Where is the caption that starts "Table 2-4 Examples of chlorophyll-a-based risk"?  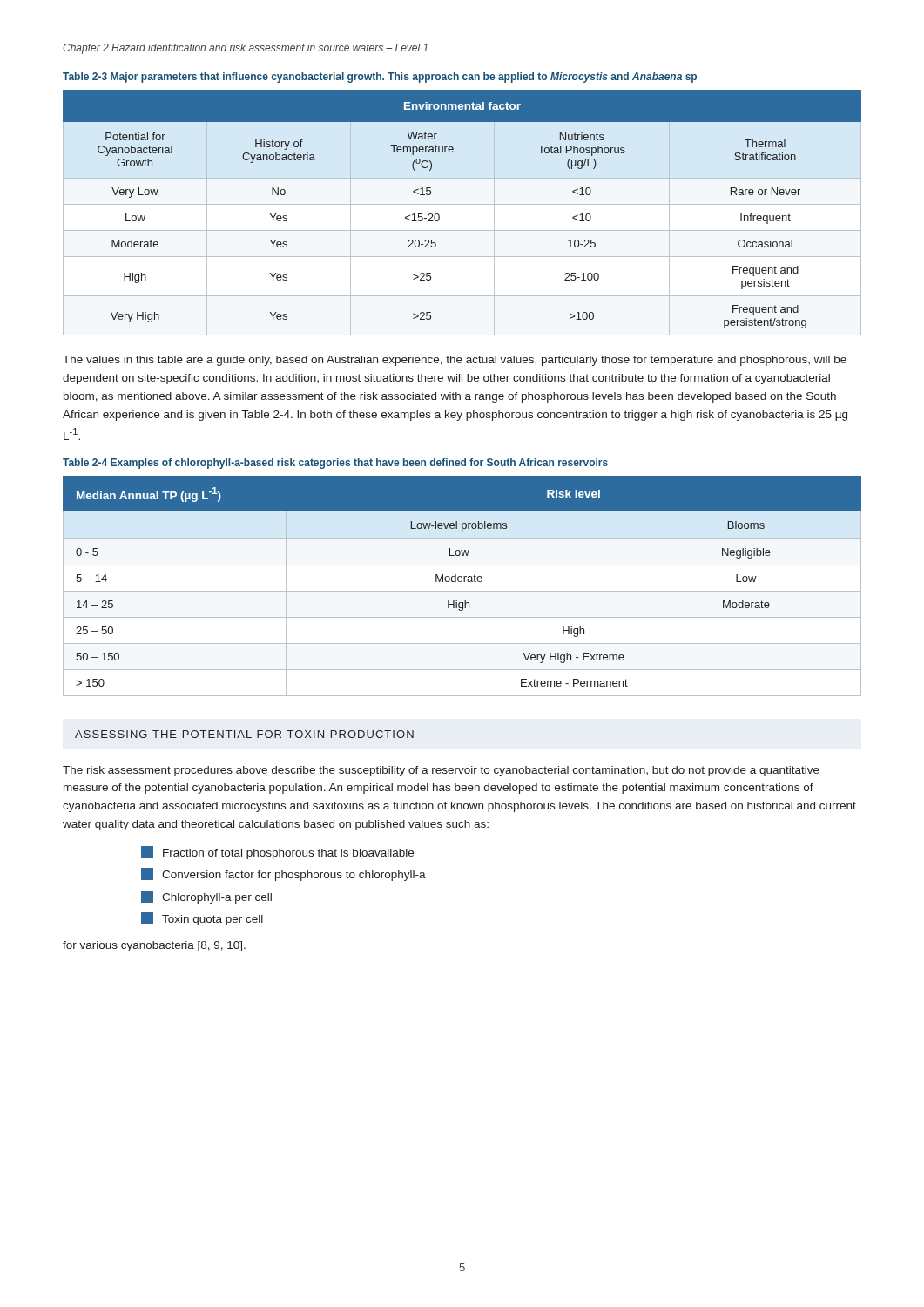click(335, 463)
